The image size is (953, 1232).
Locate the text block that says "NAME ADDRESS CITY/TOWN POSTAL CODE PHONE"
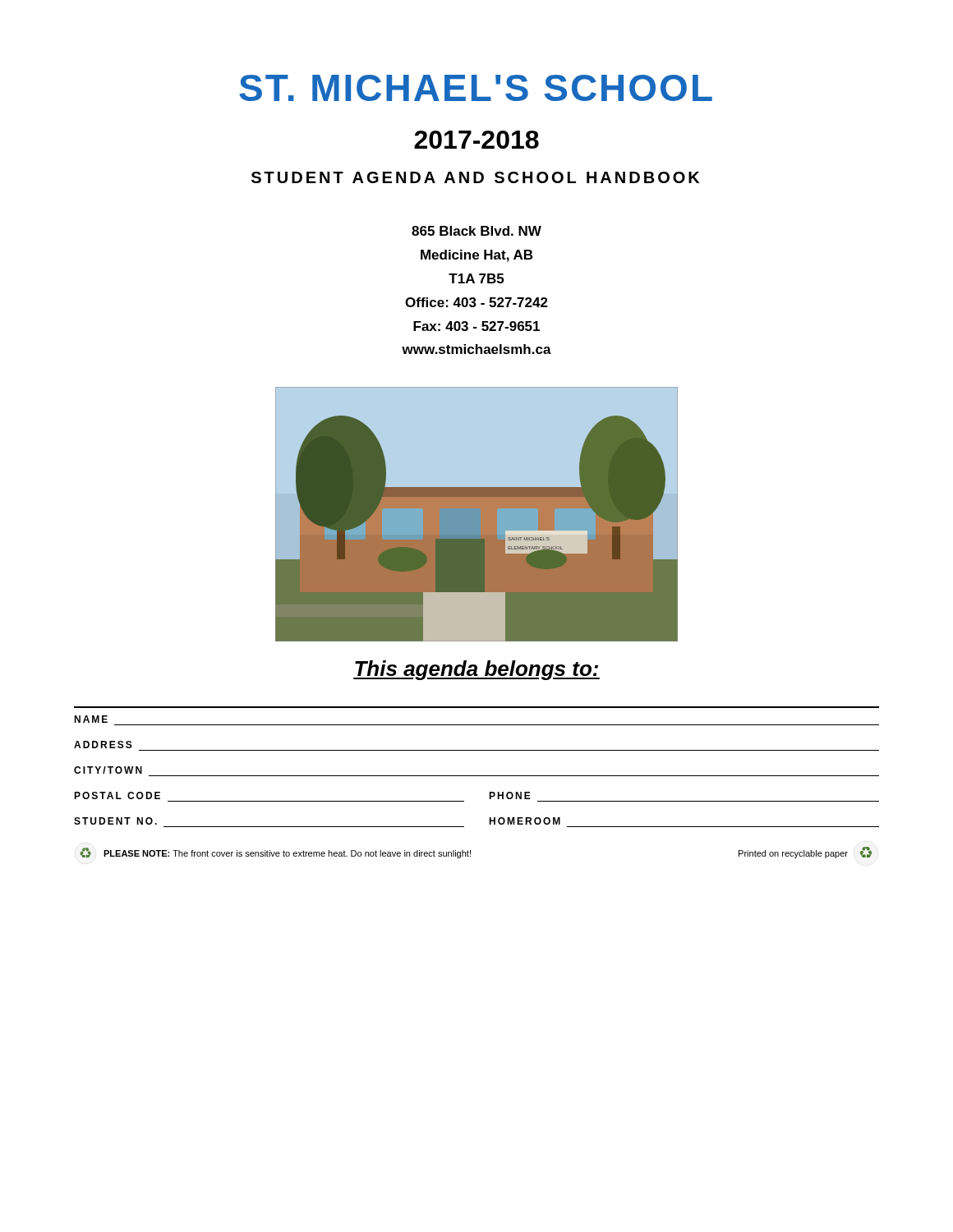pos(476,767)
